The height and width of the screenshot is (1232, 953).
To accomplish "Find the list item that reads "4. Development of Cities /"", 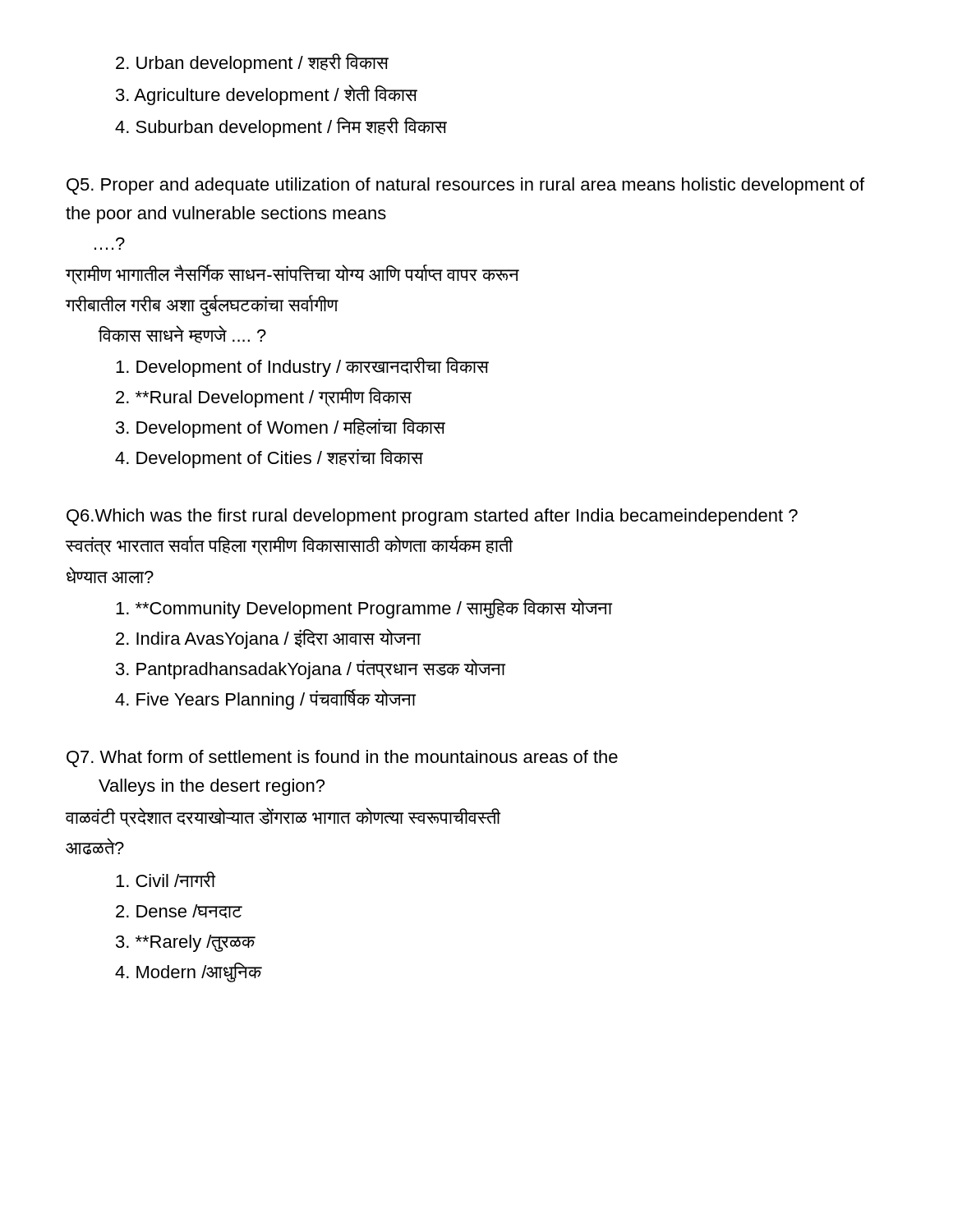I will point(269,458).
